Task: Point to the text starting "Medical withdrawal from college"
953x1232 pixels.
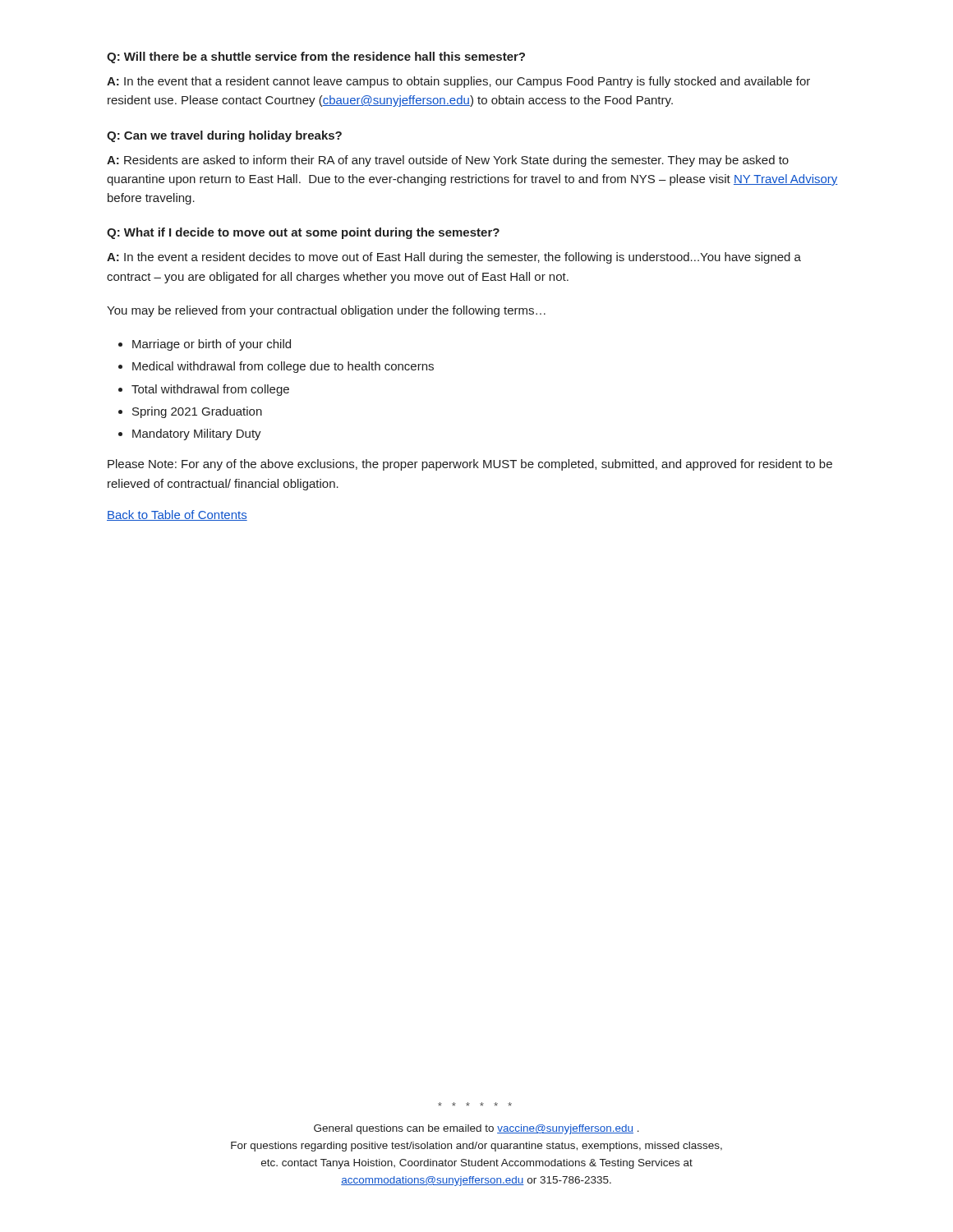Action: 283,366
